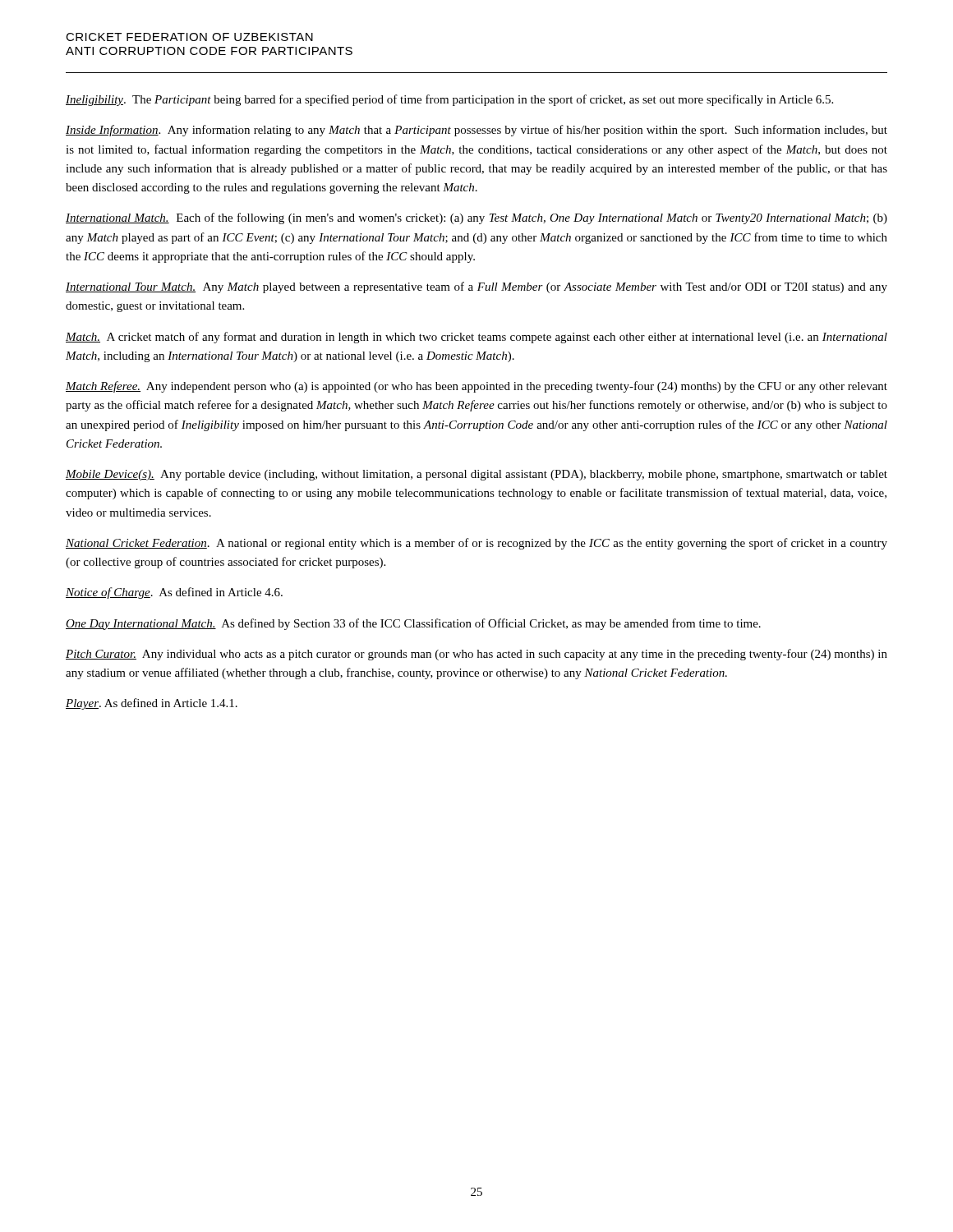The height and width of the screenshot is (1232, 953).
Task: Locate the passage starting "Notice of Charge. As defined"
Action: point(175,592)
